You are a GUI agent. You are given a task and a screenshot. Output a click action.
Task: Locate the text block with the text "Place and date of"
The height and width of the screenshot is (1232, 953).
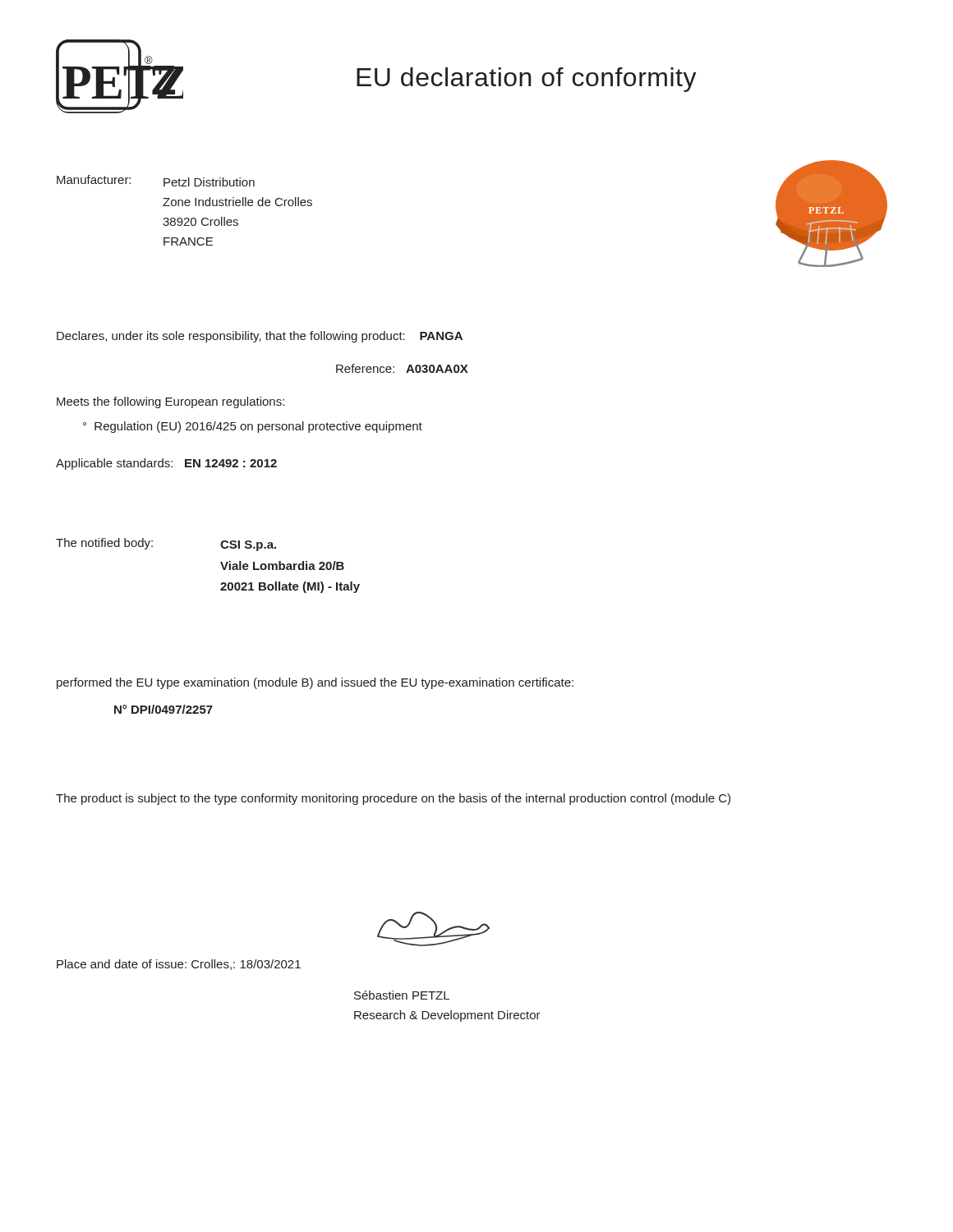(178, 964)
